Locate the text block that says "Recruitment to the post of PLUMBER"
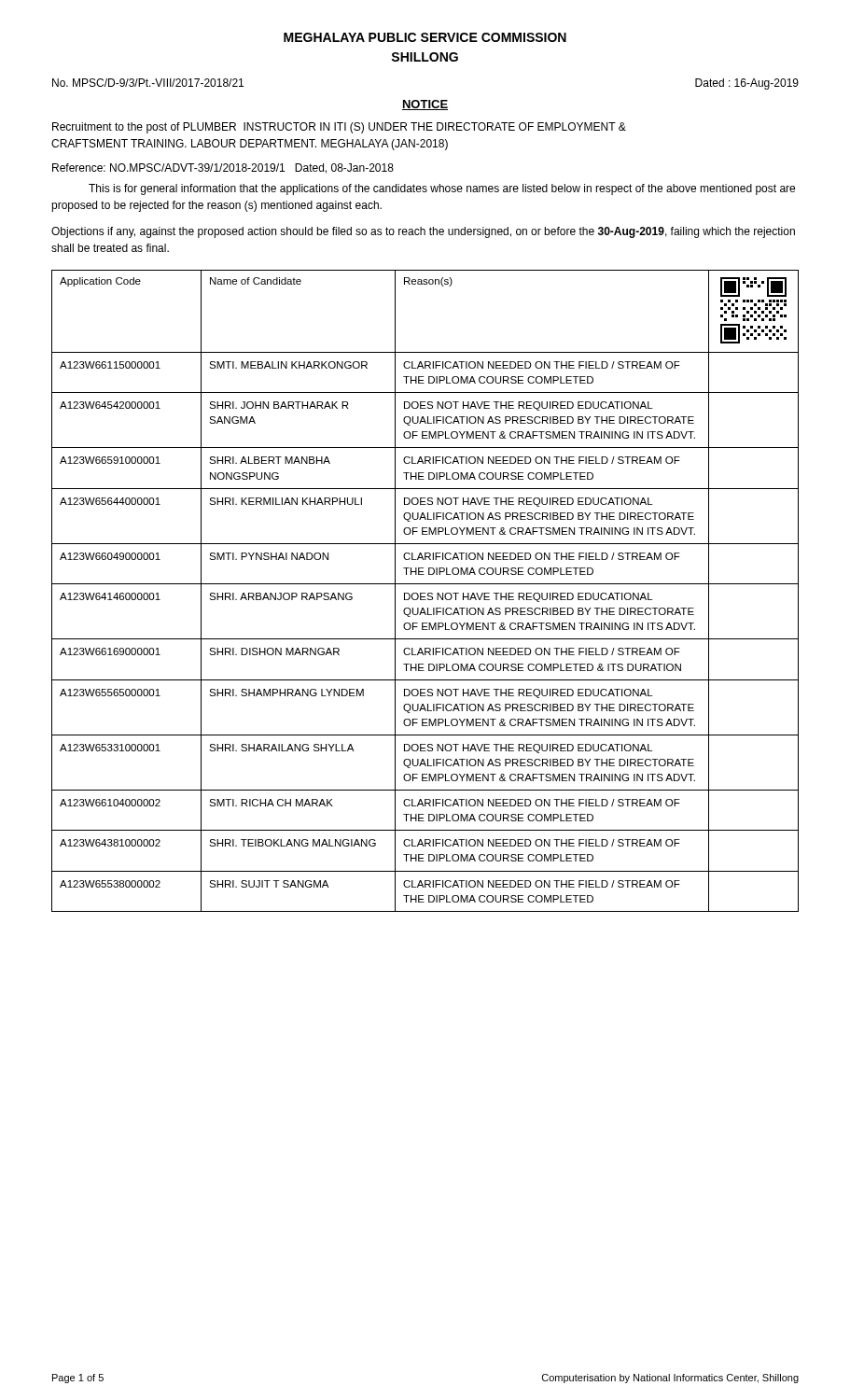This screenshot has width=850, height=1400. coord(339,135)
